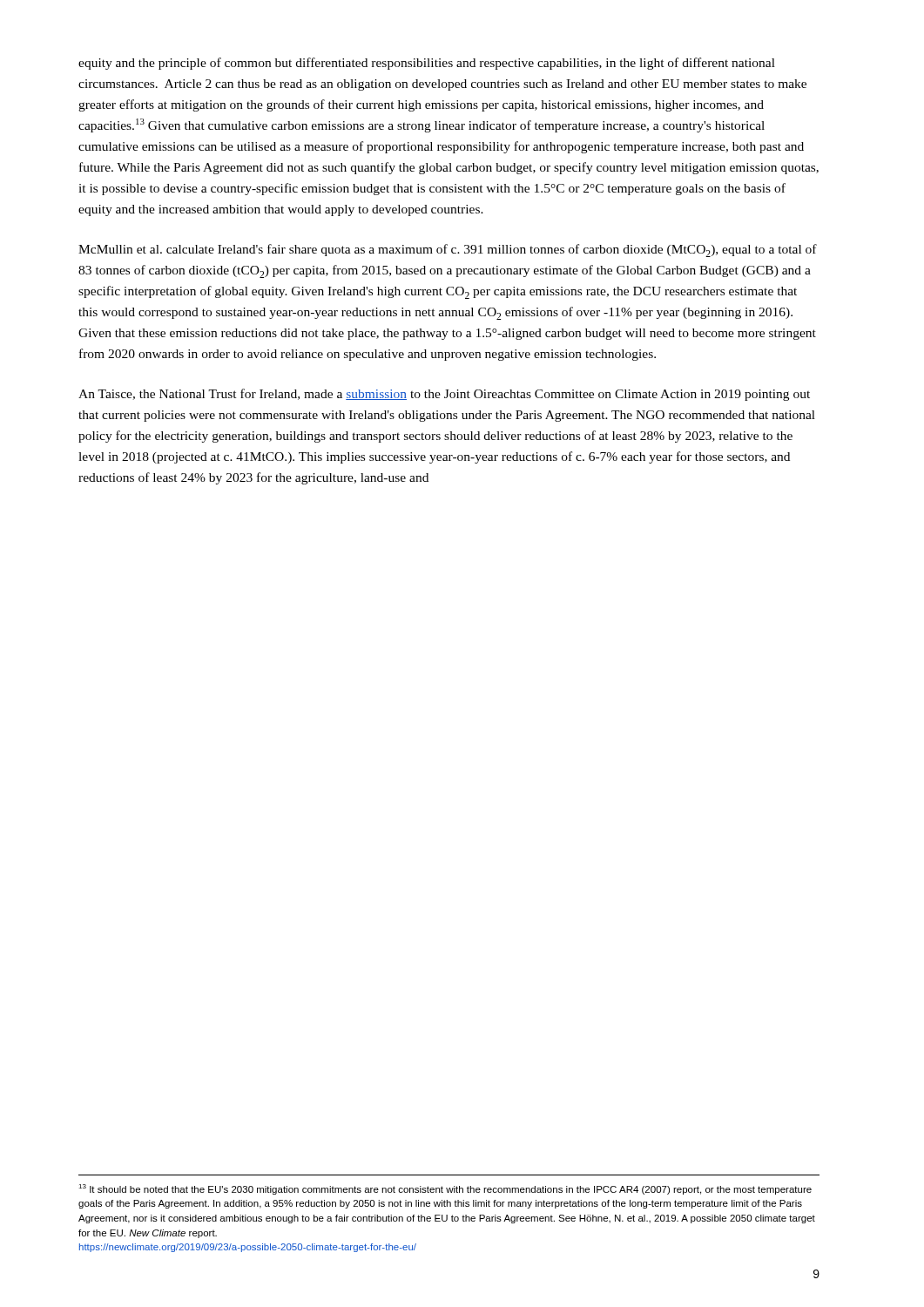The image size is (924, 1307).
Task: Point to the region starting "An Taisce, the National Trust for Ireland, made"
Action: (x=449, y=436)
